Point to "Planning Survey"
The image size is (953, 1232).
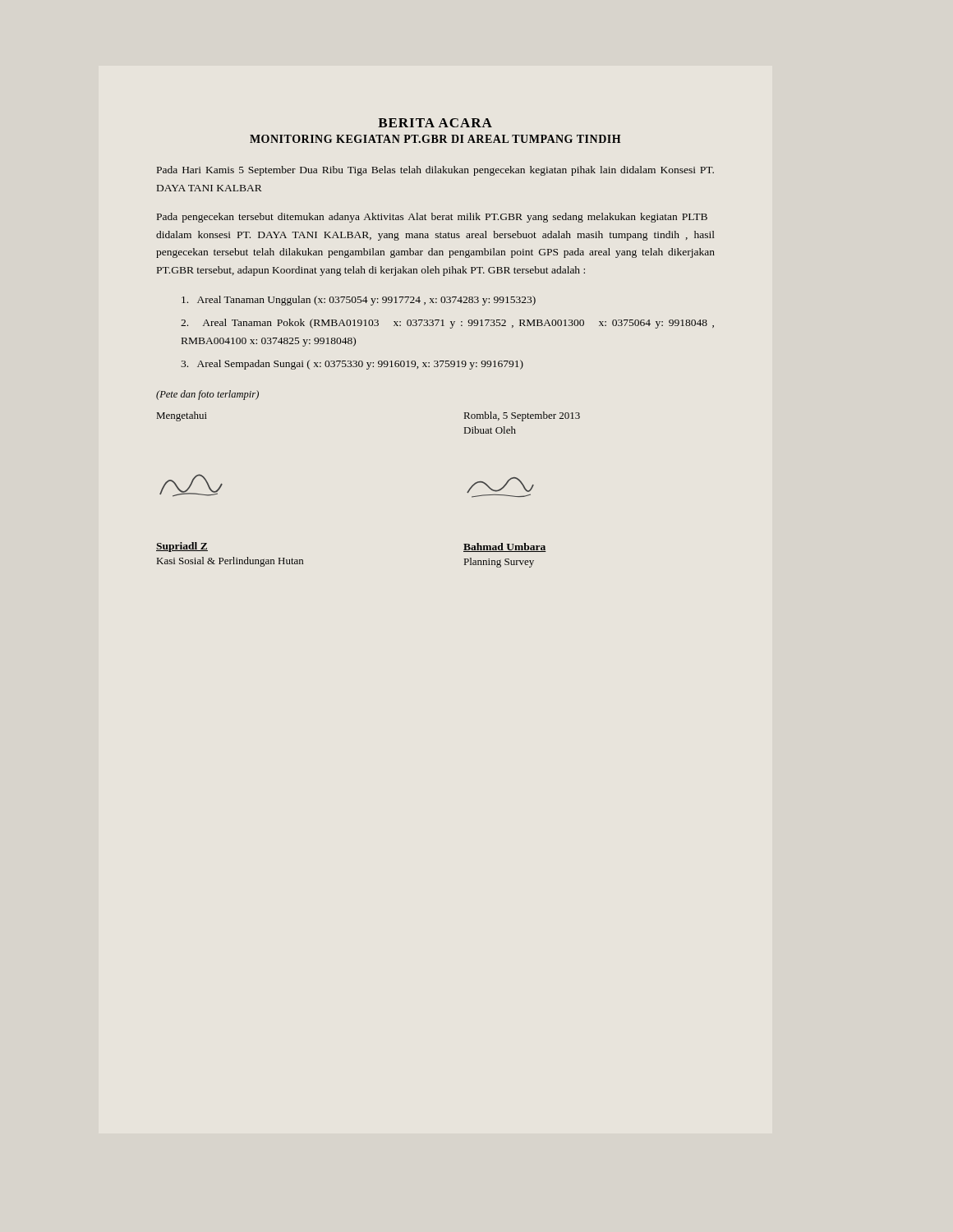point(499,561)
